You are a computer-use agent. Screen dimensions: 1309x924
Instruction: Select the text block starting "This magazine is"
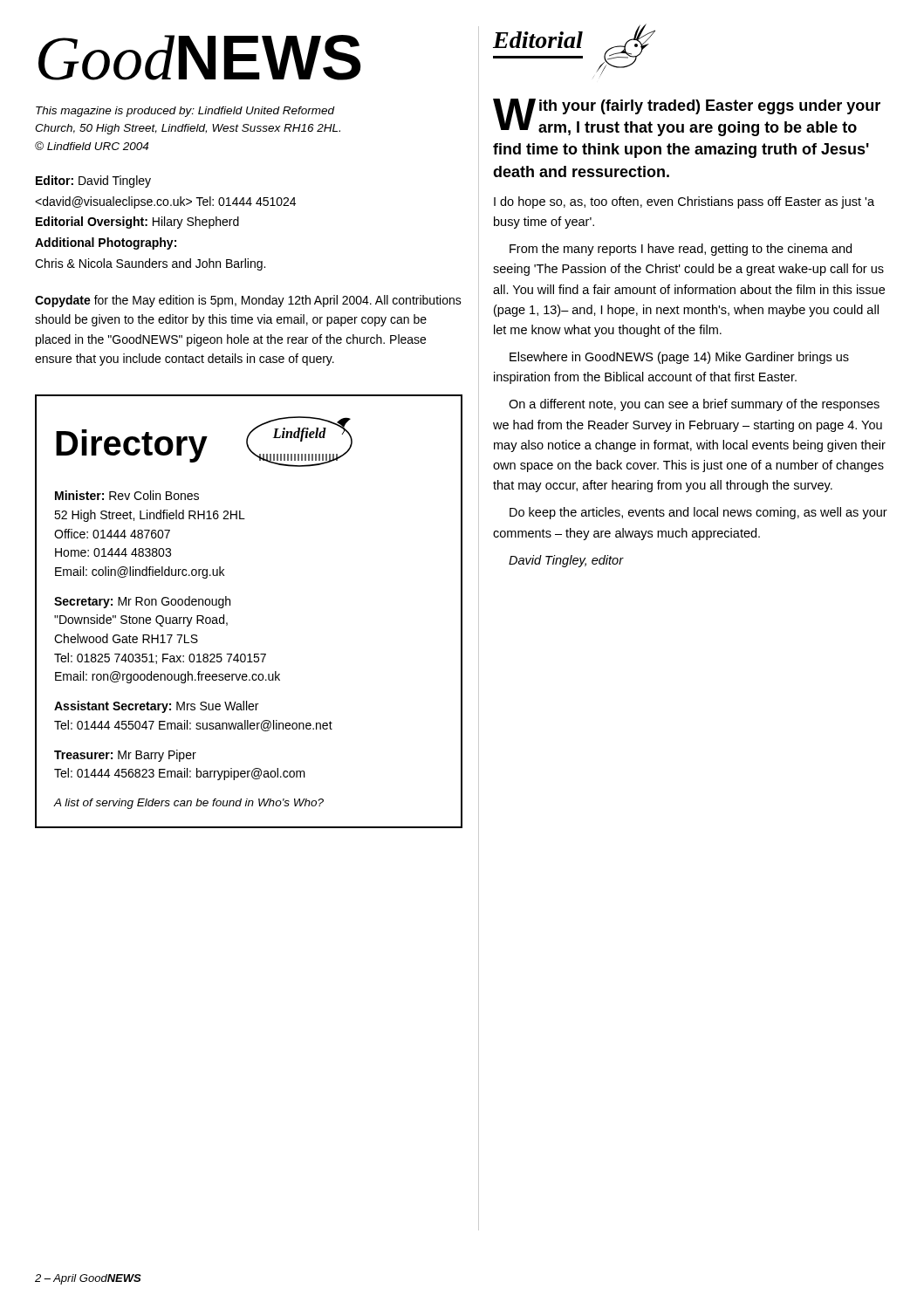pyautogui.click(x=188, y=128)
